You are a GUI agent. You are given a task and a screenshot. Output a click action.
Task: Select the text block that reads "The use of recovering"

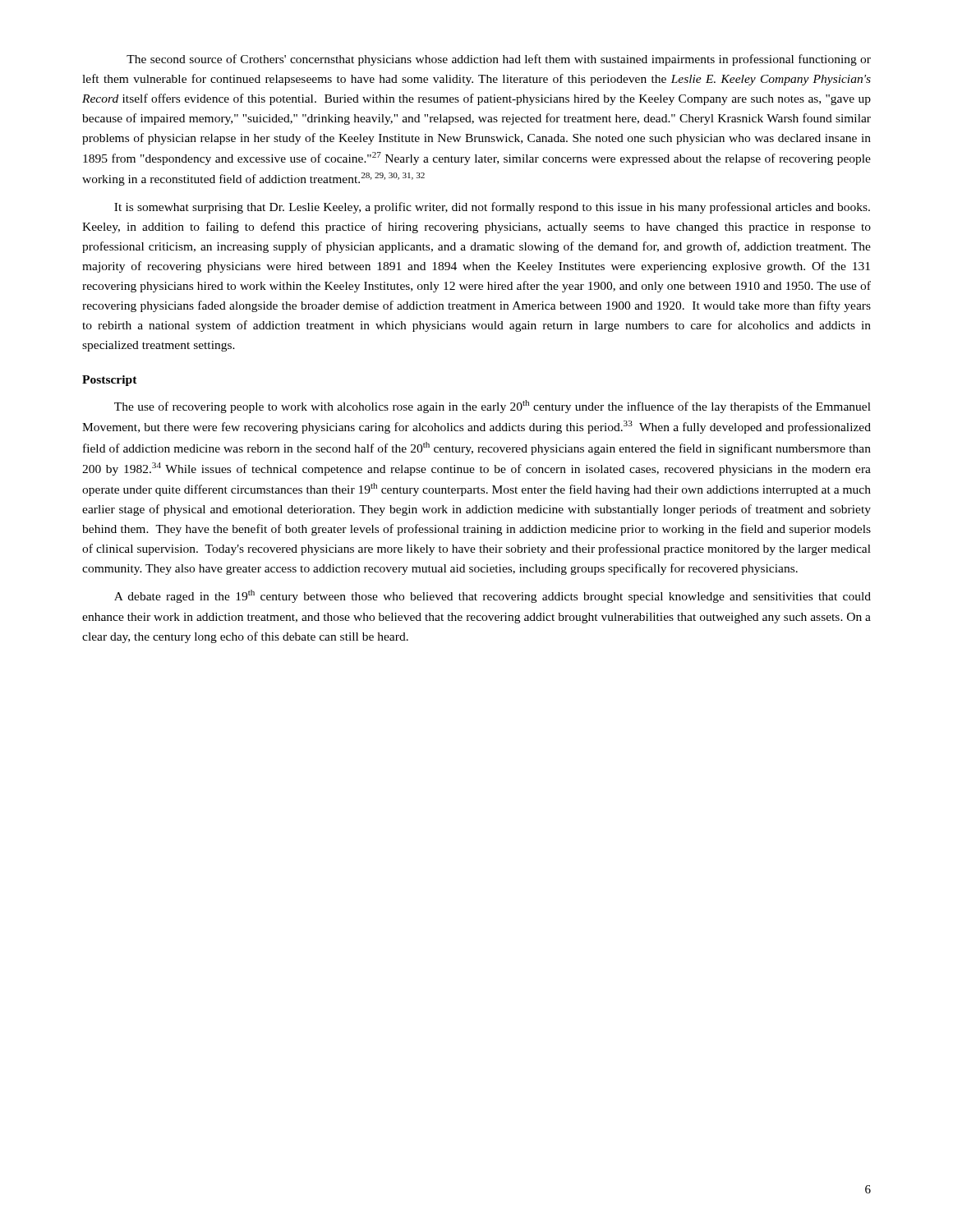pyautogui.click(x=476, y=521)
